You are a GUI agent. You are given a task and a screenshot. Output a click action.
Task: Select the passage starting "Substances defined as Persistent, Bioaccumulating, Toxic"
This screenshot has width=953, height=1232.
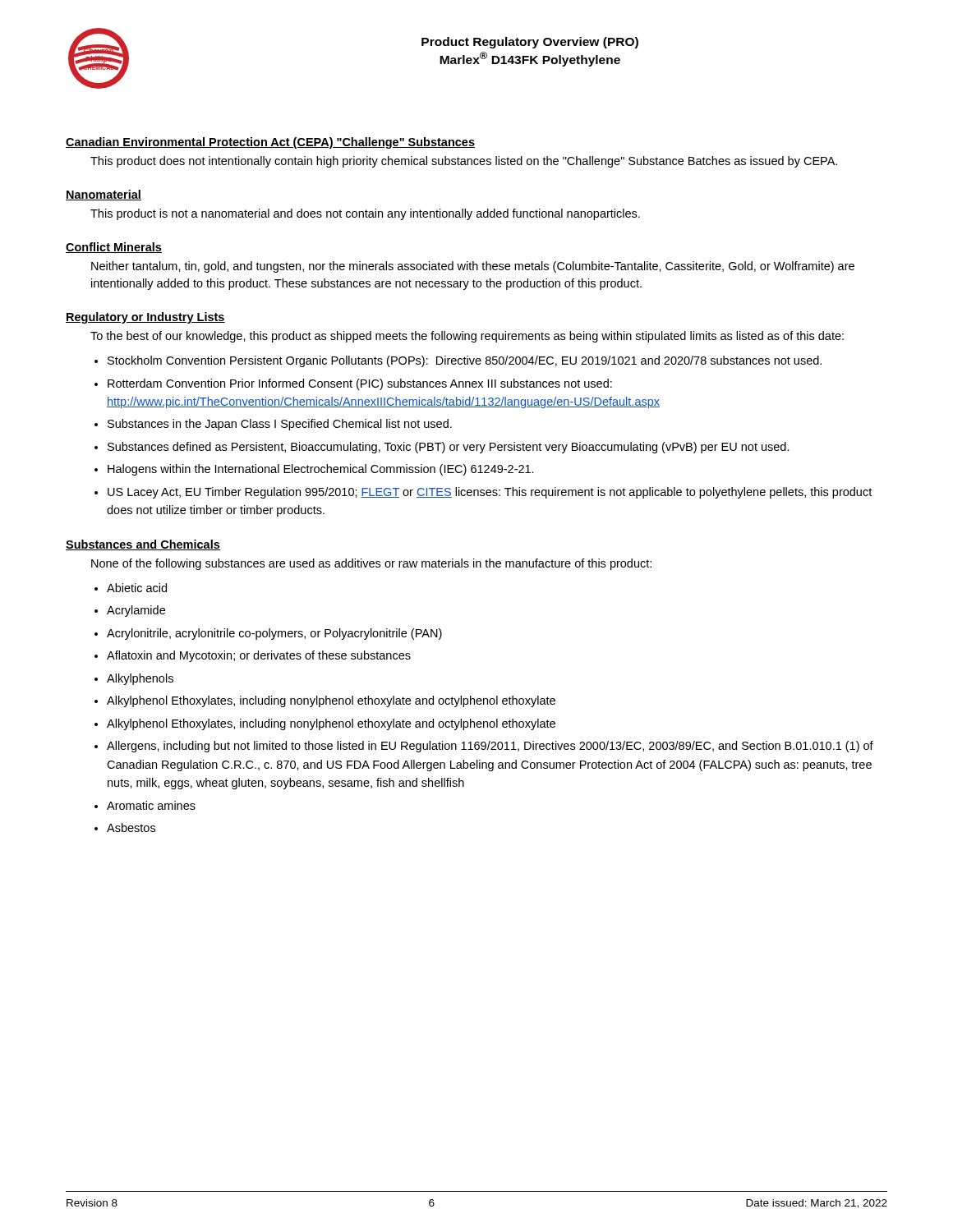448,447
